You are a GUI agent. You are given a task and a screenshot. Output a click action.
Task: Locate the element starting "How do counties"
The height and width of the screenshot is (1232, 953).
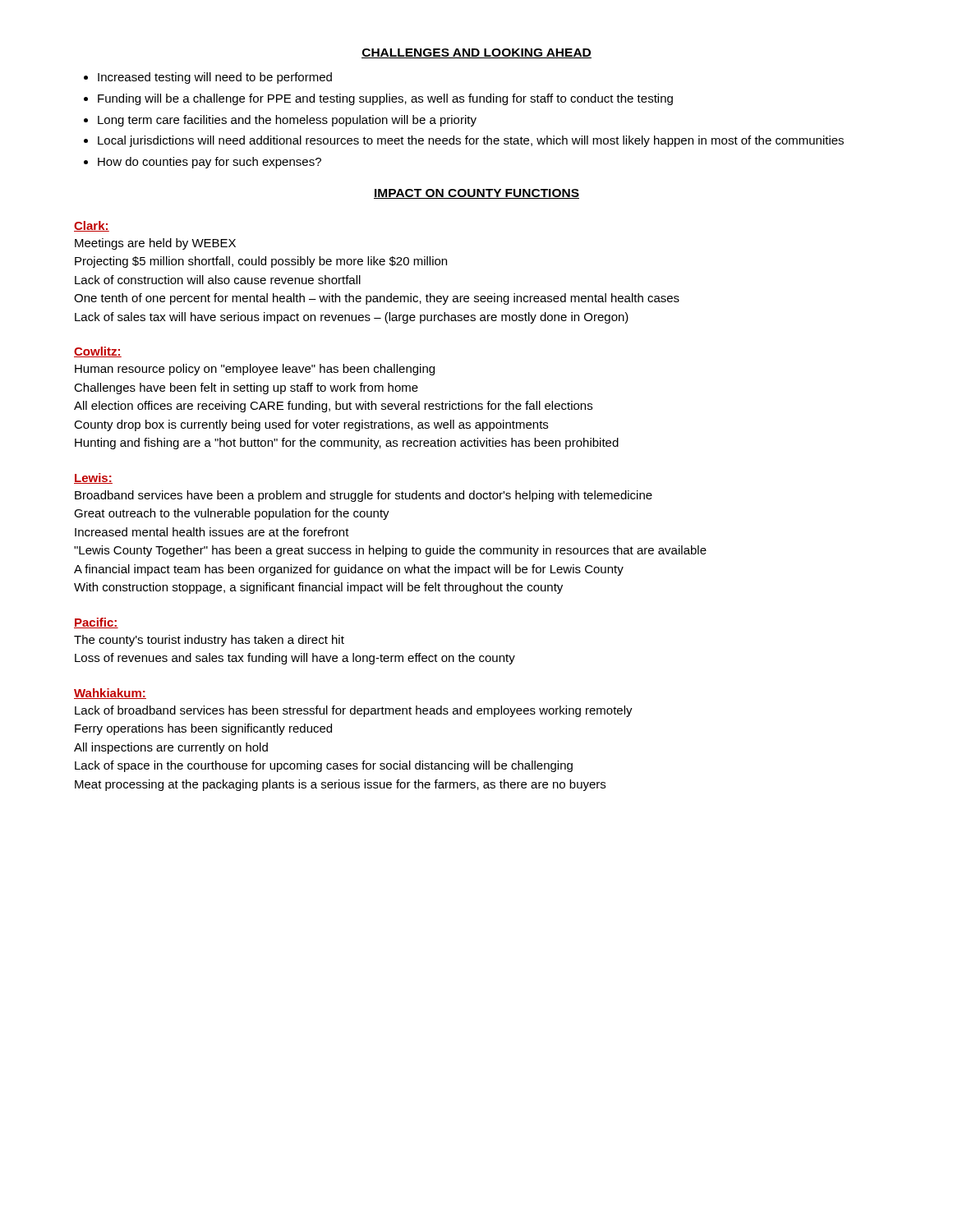point(209,163)
